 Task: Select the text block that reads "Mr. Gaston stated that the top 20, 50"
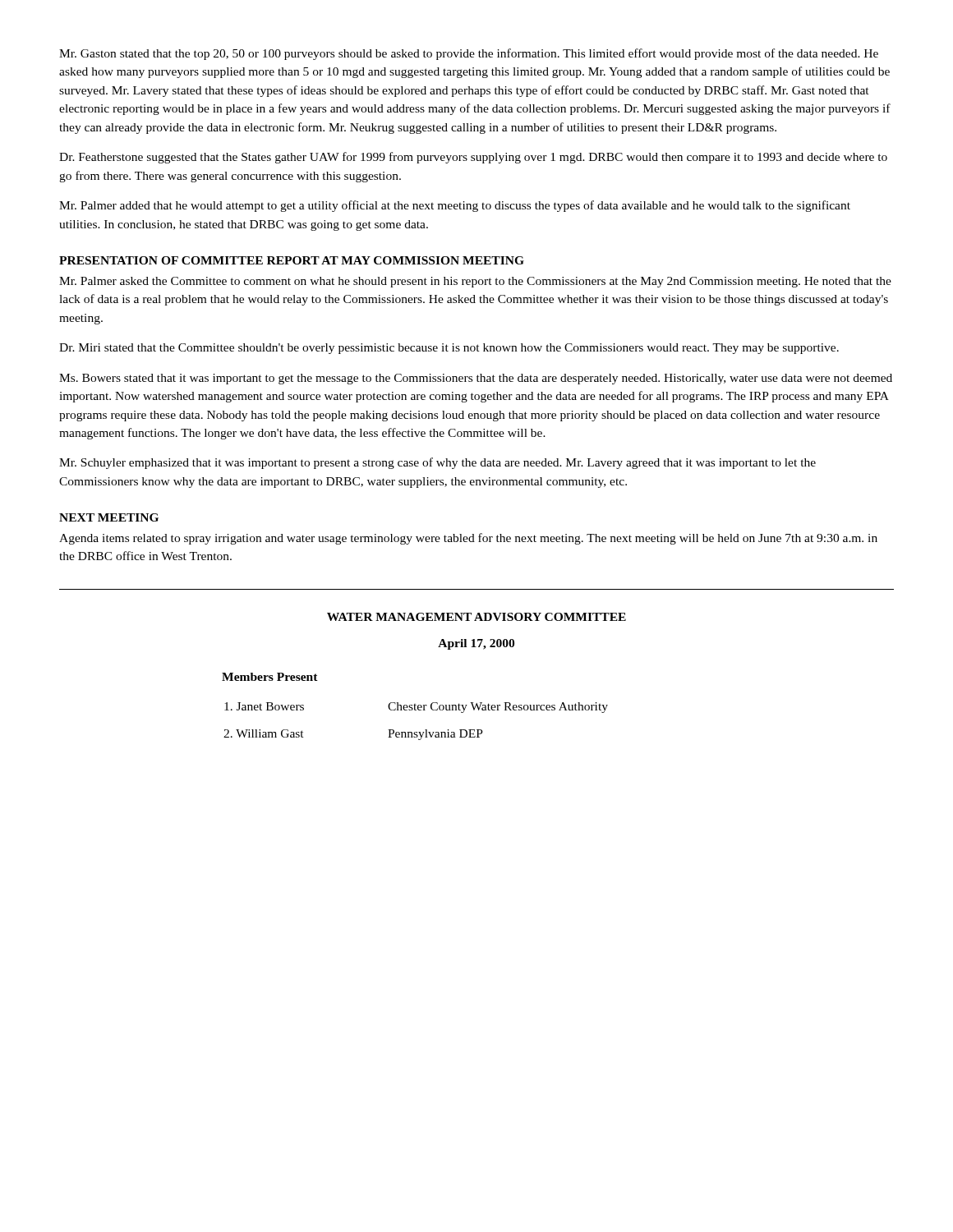(475, 90)
